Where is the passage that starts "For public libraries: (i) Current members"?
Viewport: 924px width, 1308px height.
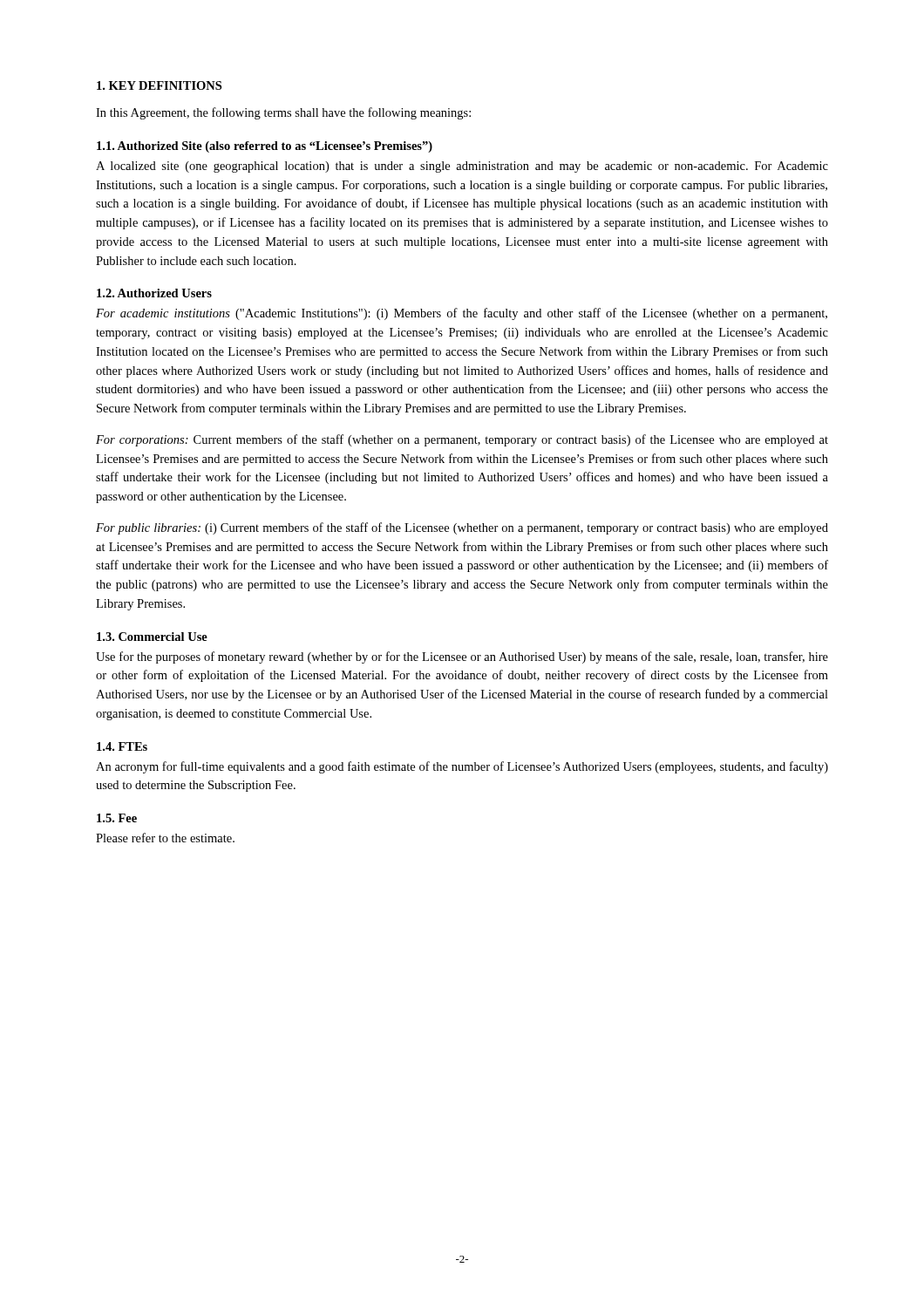(462, 566)
